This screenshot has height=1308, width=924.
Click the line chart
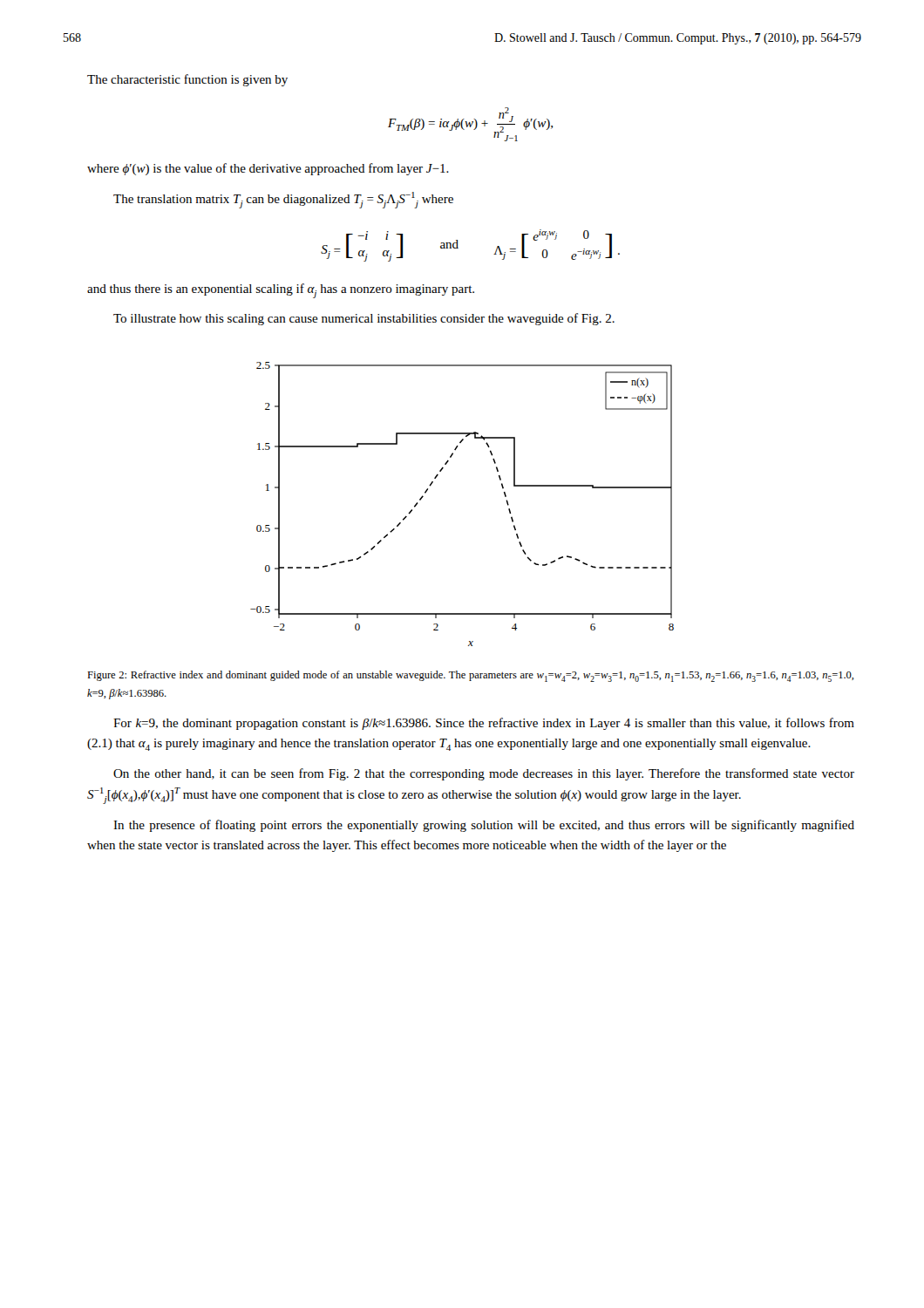[471, 505]
